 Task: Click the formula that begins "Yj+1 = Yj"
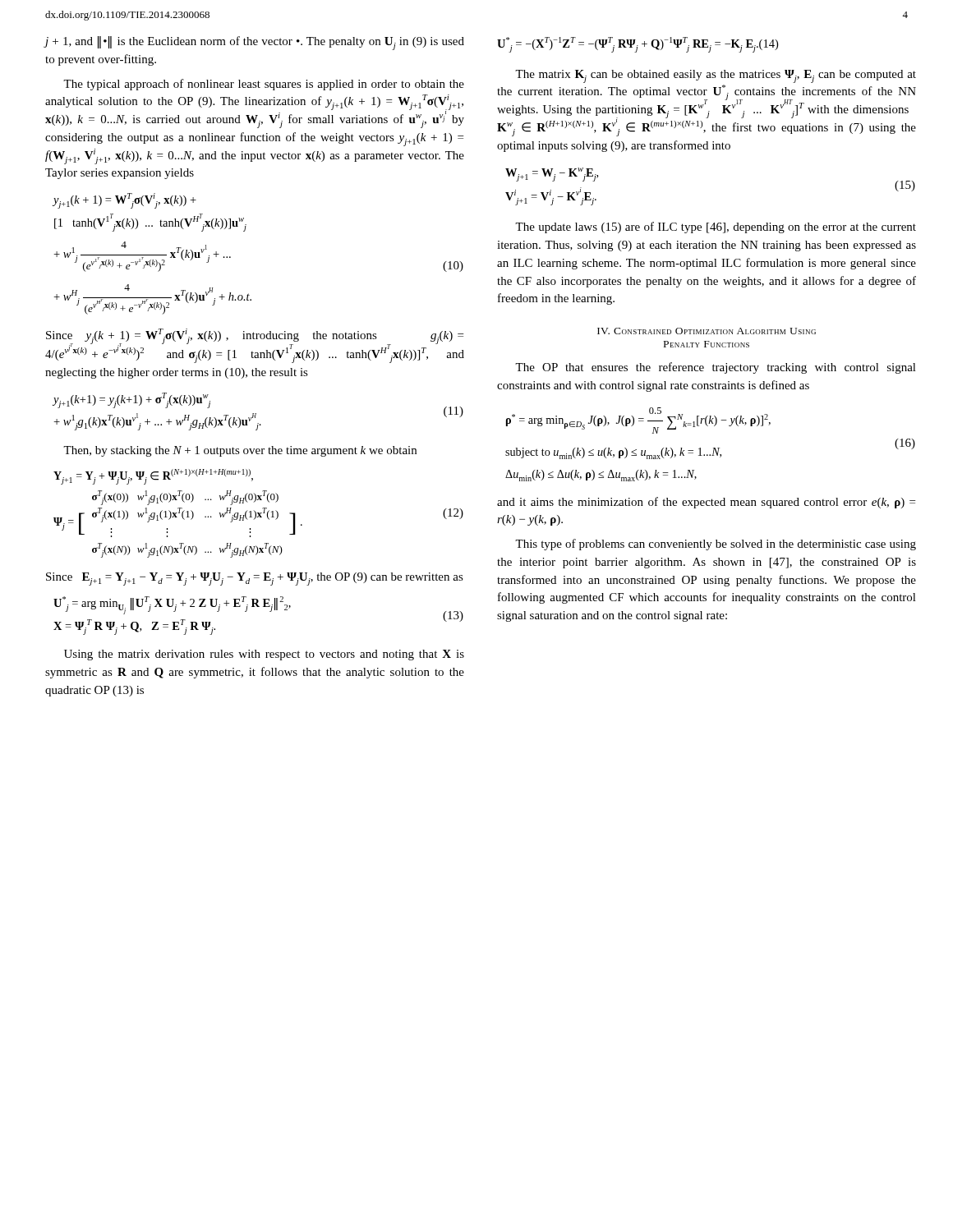tap(259, 513)
